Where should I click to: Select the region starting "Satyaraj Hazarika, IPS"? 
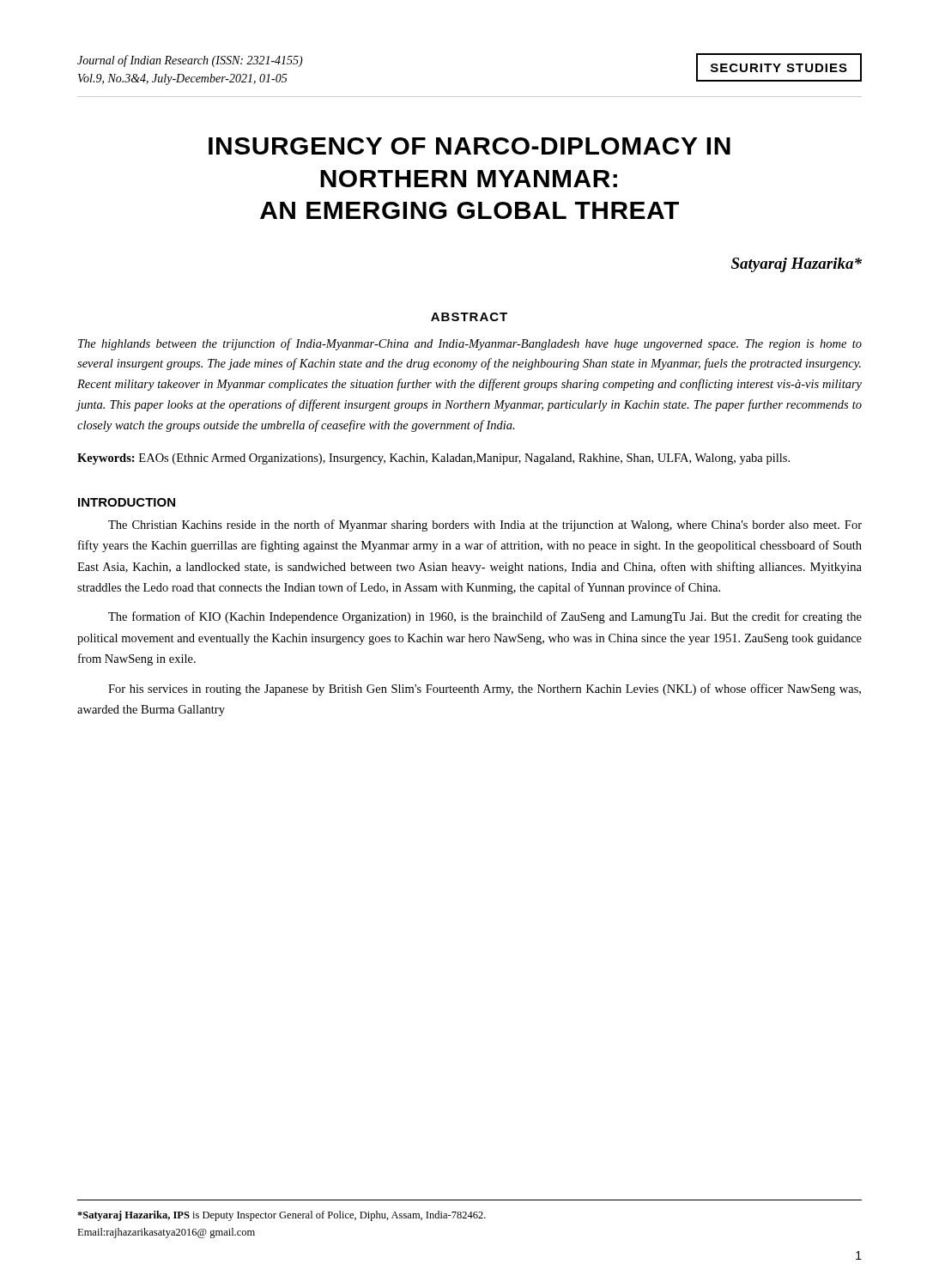click(282, 1224)
